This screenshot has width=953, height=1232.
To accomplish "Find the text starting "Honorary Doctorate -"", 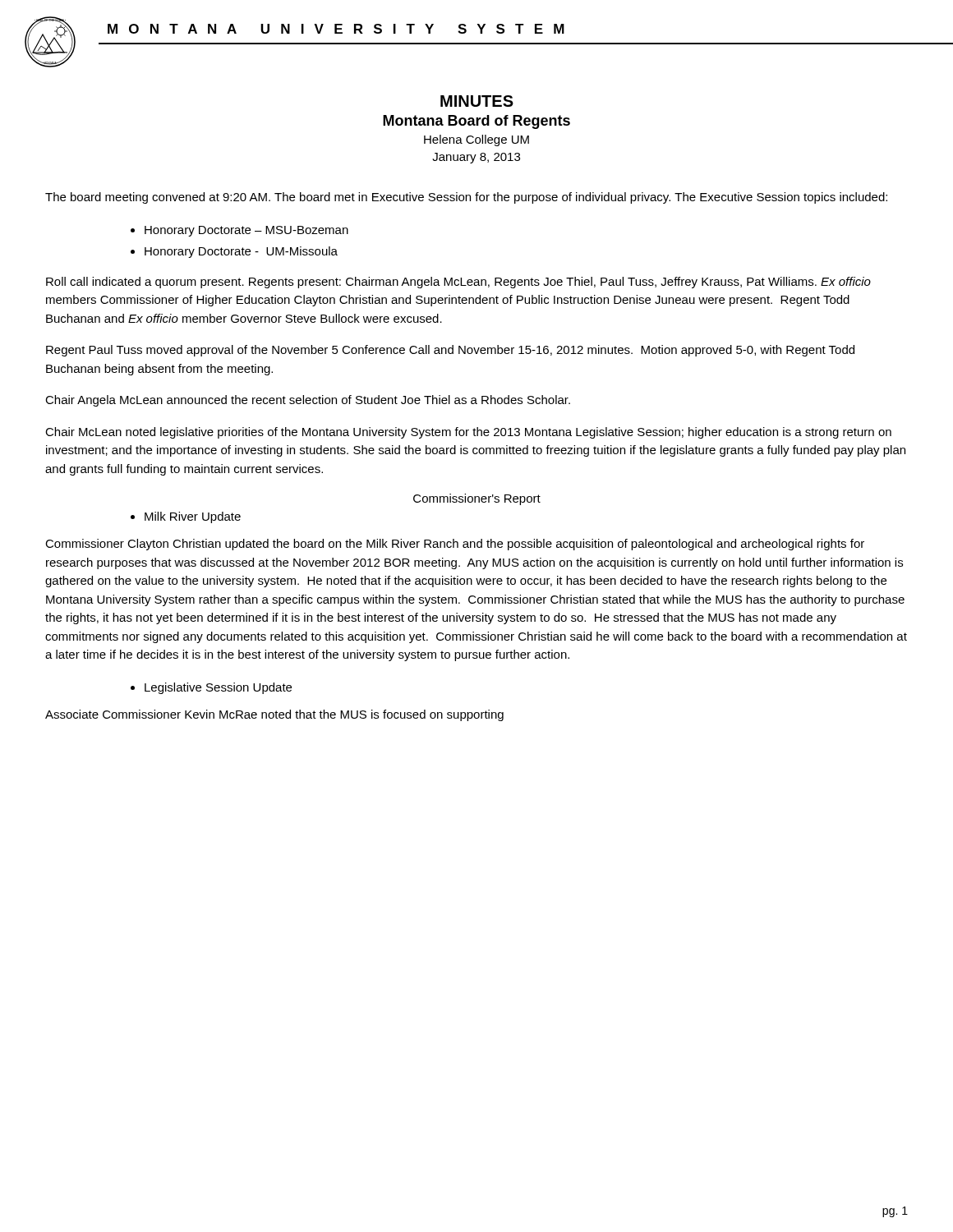I will pos(241,251).
